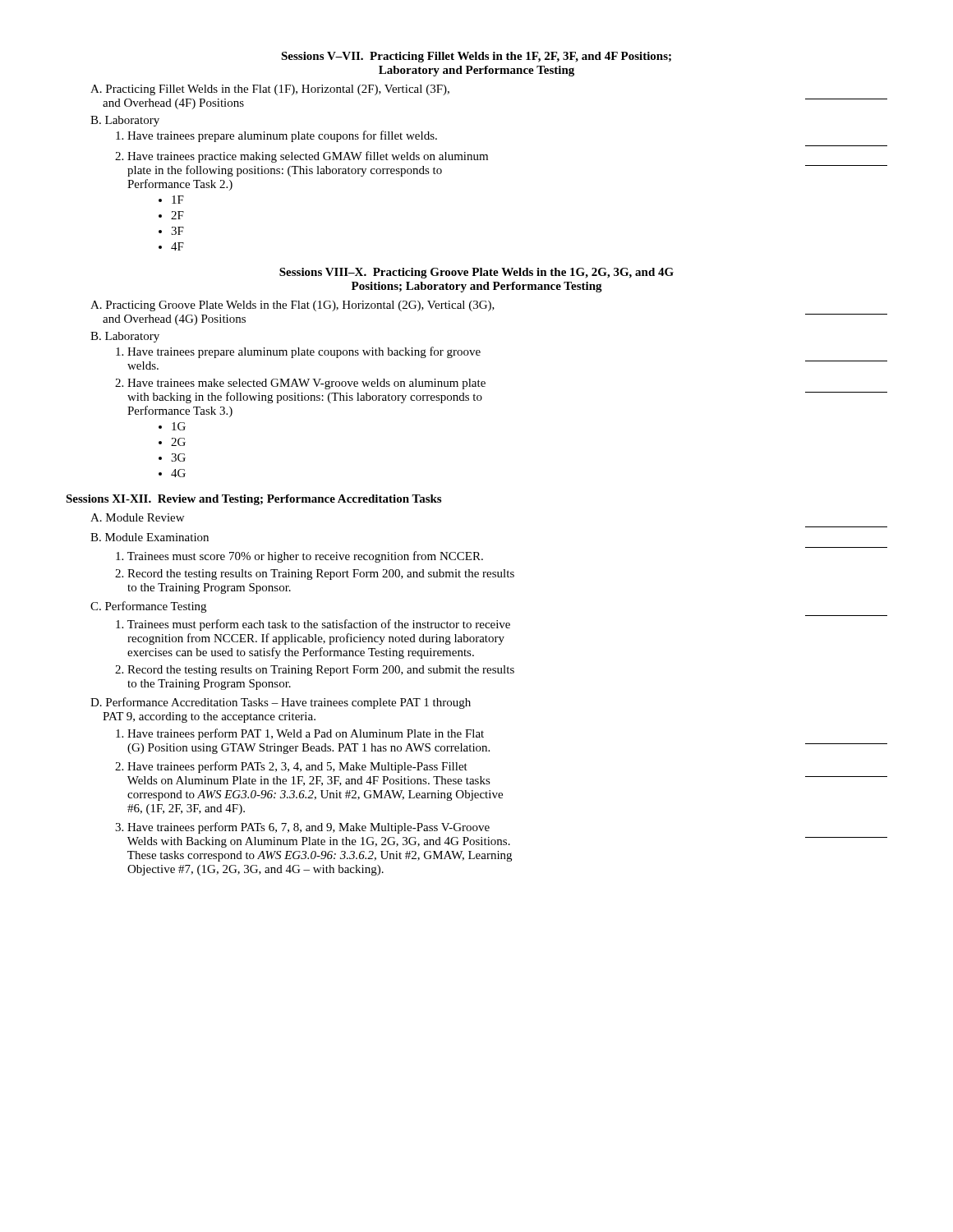This screenshot has height=1232, width=953.
Task: Point to the text starting "Sessions V–VII. Practicing Fillet Welds in"
Action: (476, 63)
